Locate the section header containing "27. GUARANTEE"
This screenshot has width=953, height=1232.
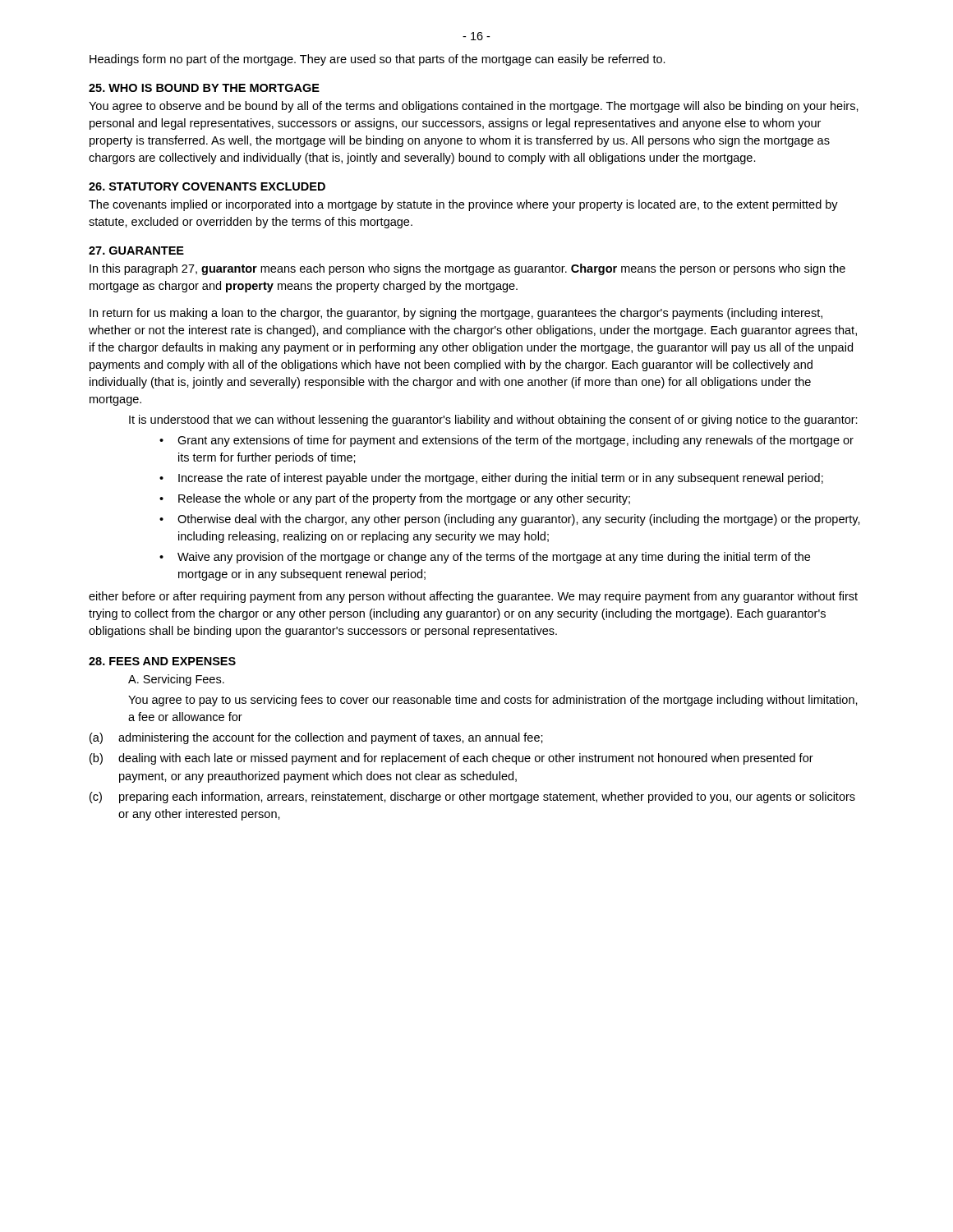[x=136, y=251]
